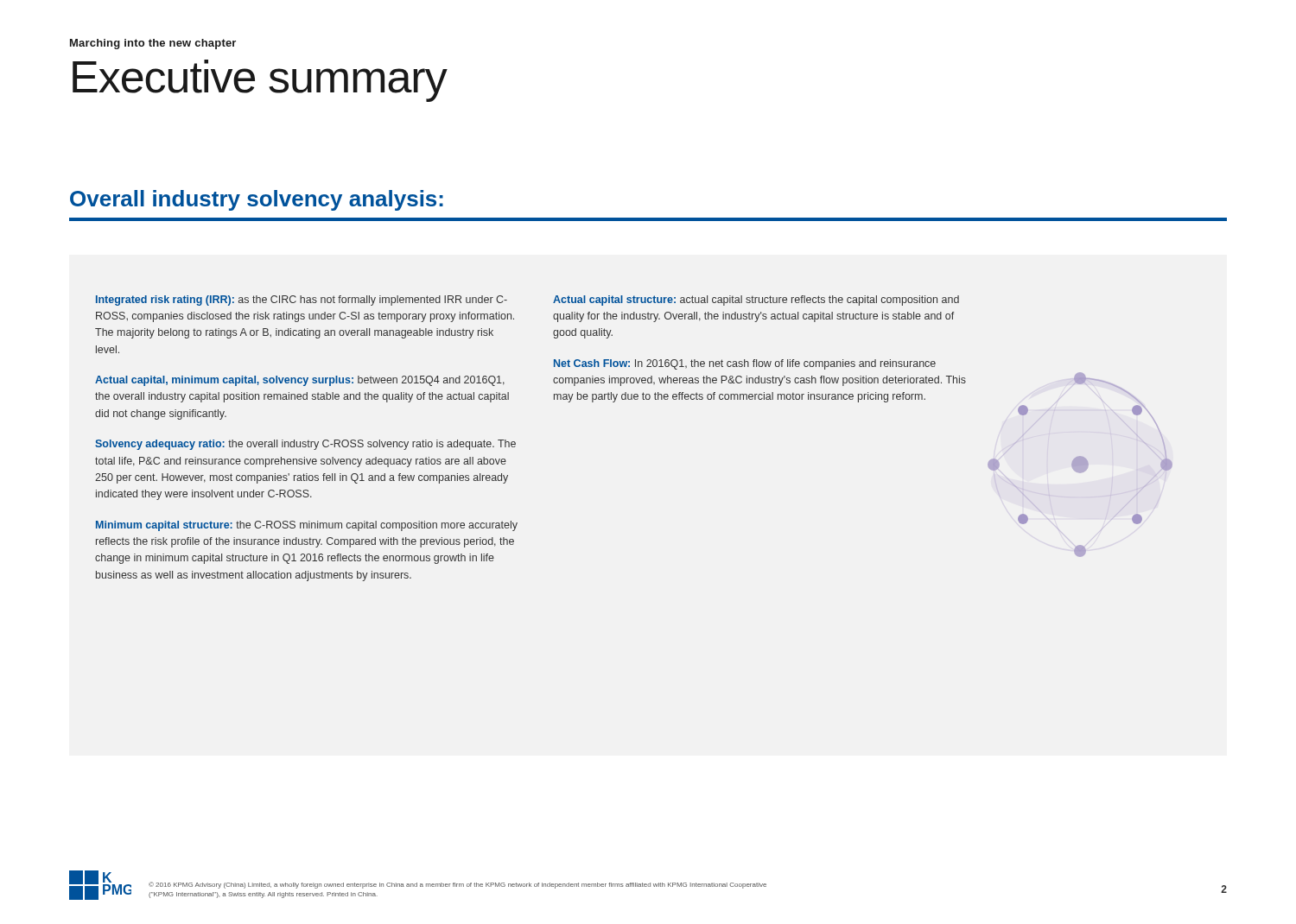This screenshot has height=924, width=1296.
Task: Click where it says "Marching into the new chapter"
Action: 153,43
